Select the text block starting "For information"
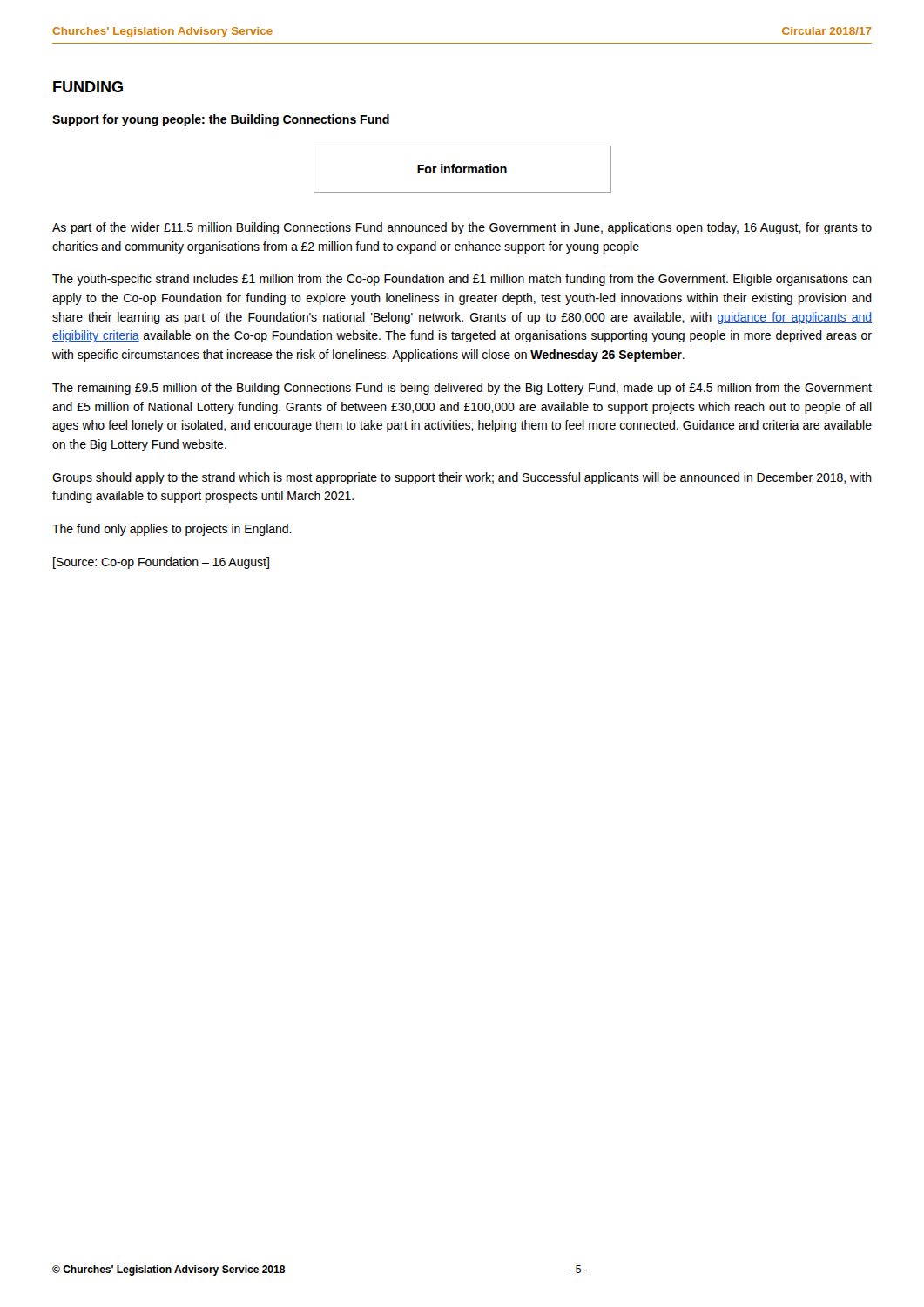Viewport: 924px width, 1307px height. (462, 169)
